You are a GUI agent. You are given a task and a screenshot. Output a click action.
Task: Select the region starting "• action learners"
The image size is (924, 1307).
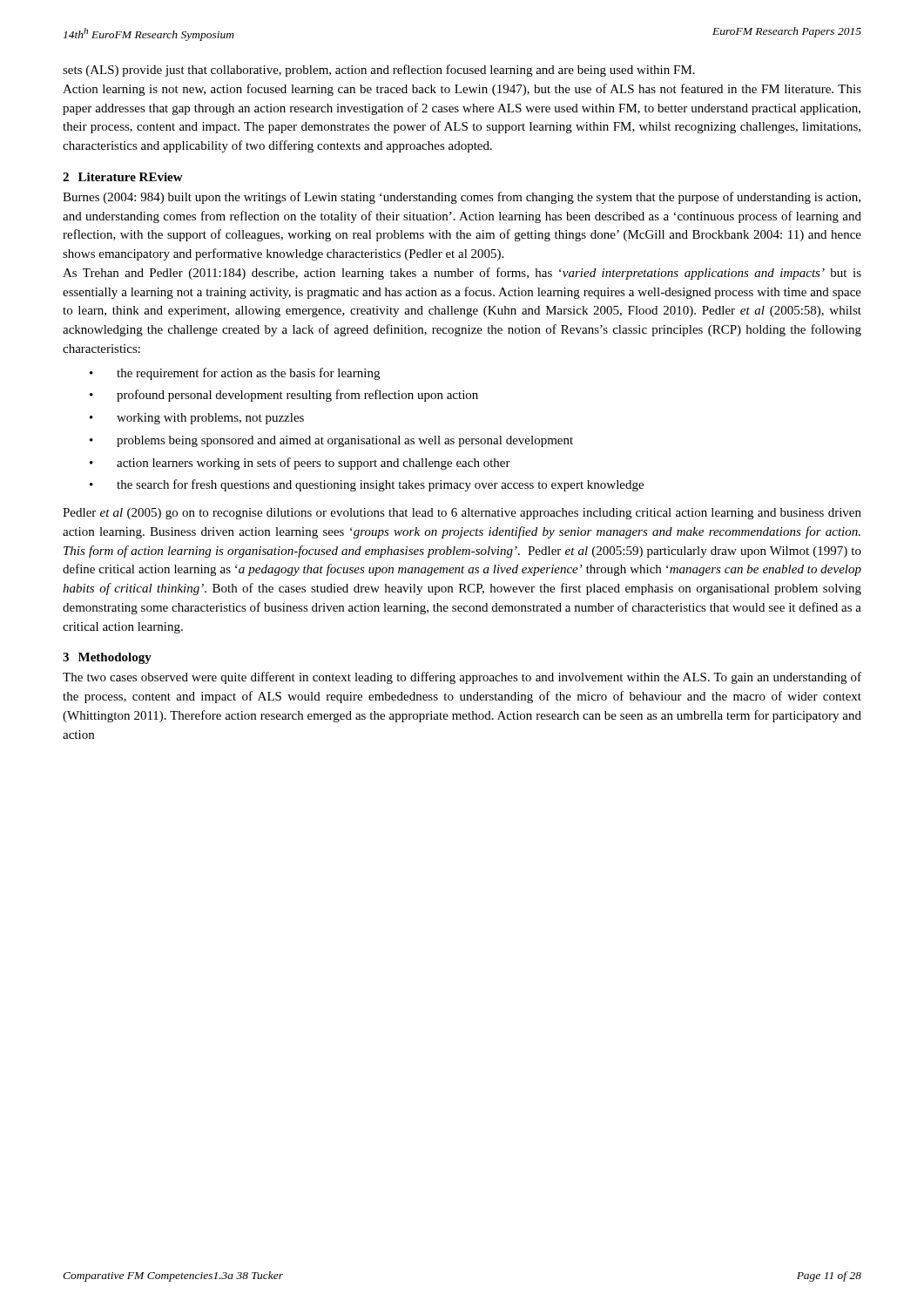tap(462, 463)
